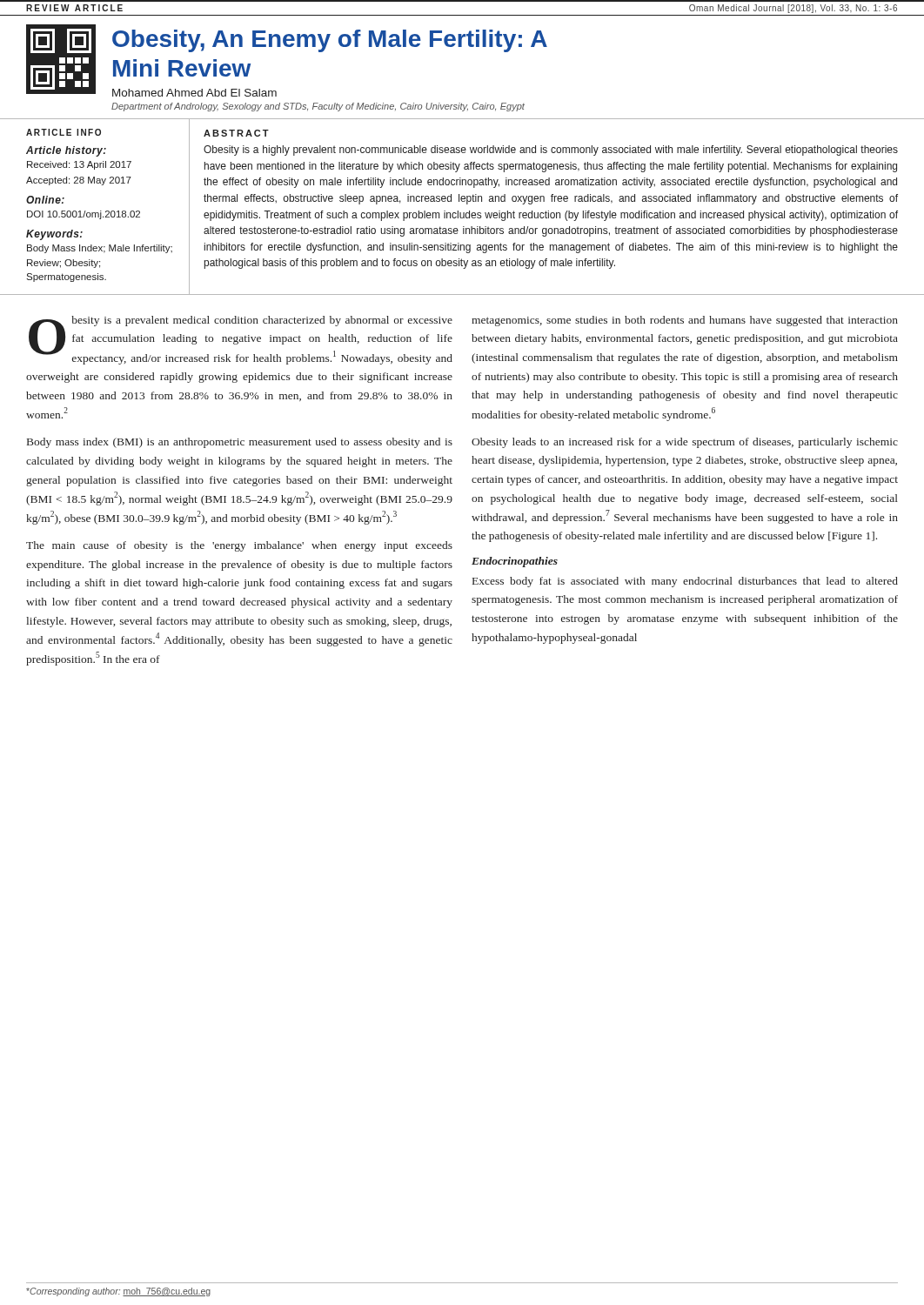Locate the region starting "Department of Andrology, Sexology and STDs,"

point(318,106)
